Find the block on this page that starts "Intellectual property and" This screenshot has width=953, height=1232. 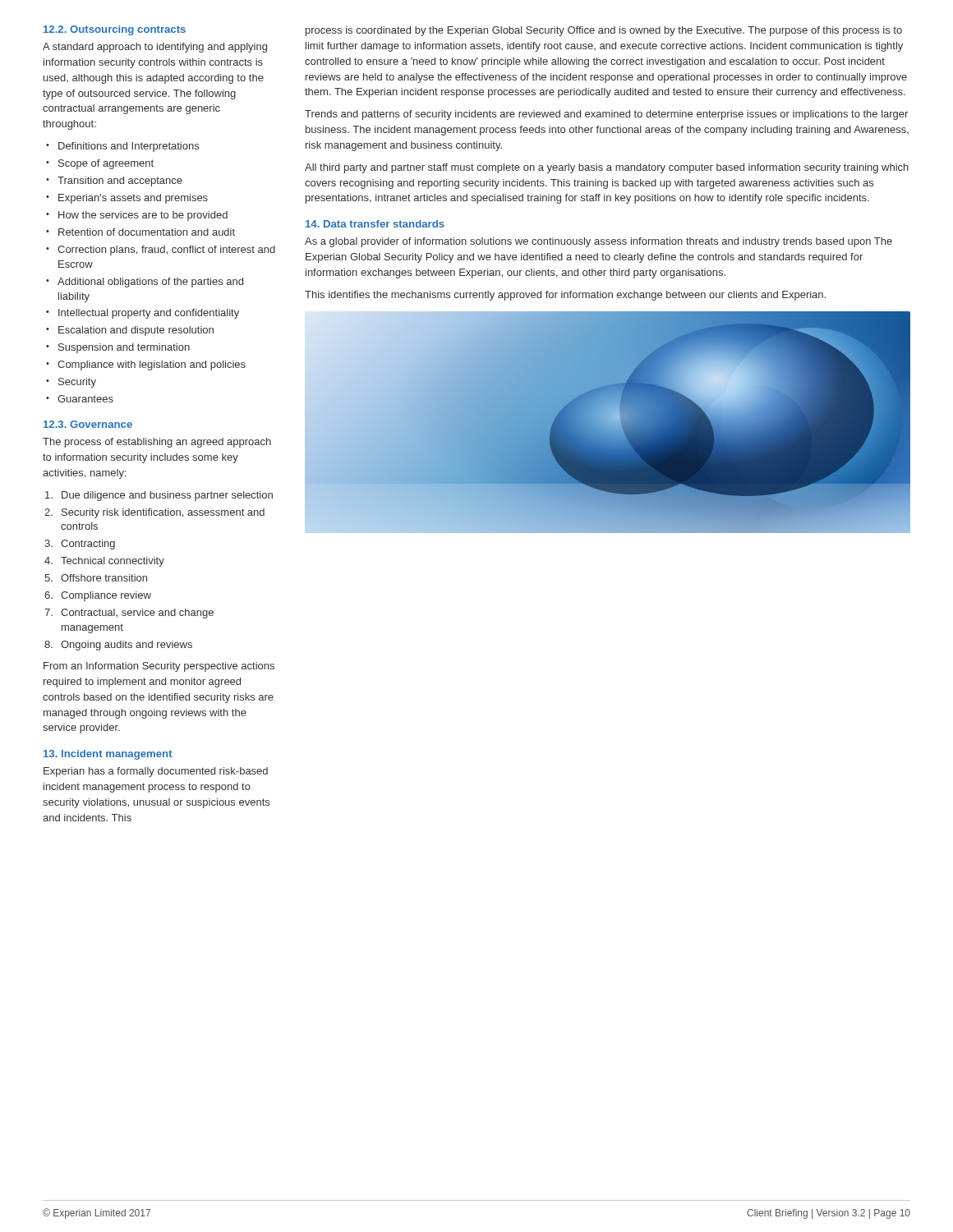pos(148,313)
